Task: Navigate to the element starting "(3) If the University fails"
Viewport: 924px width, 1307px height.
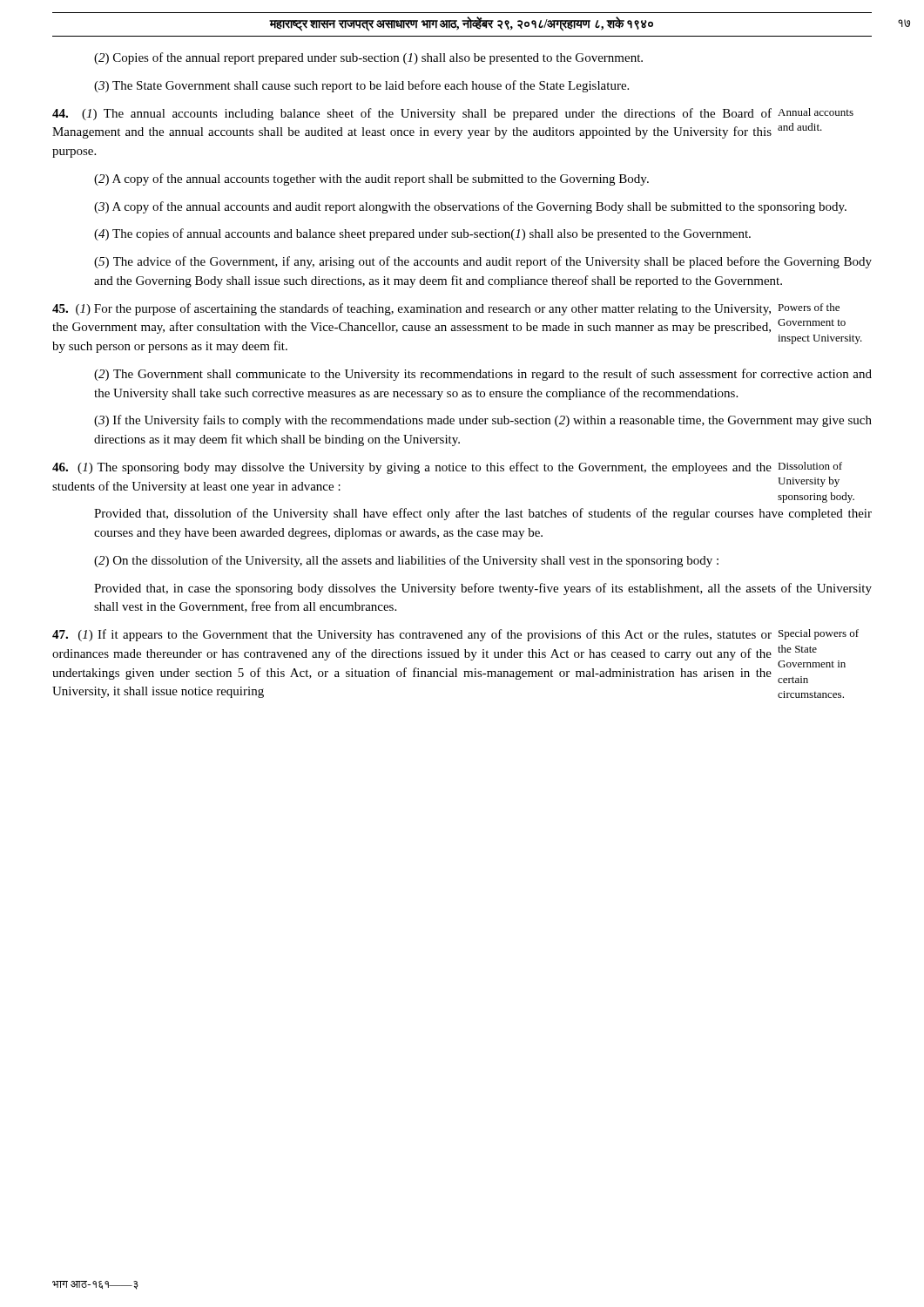Action: [x=483, y=430]
